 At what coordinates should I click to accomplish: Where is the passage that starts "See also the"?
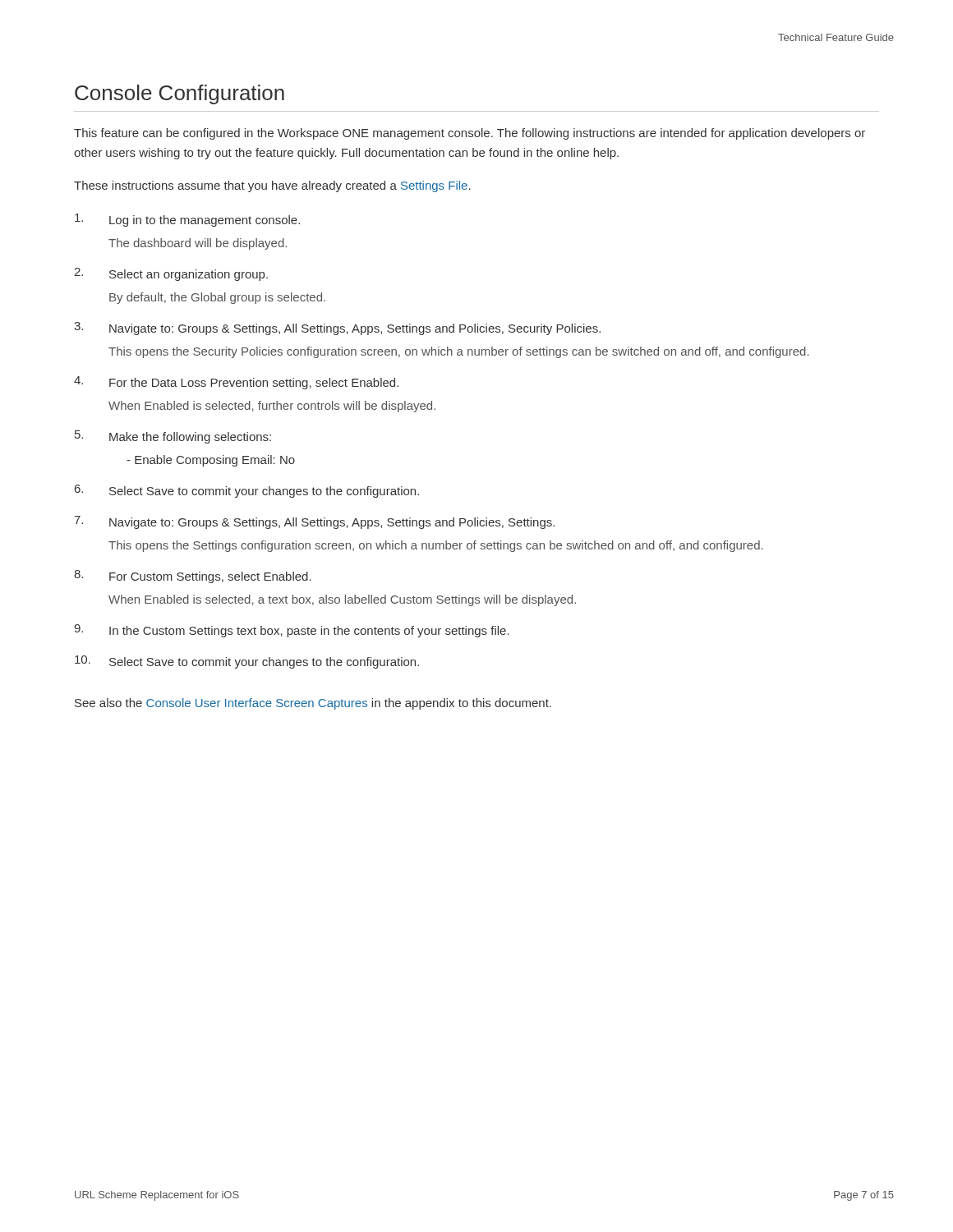pos(476,703)
